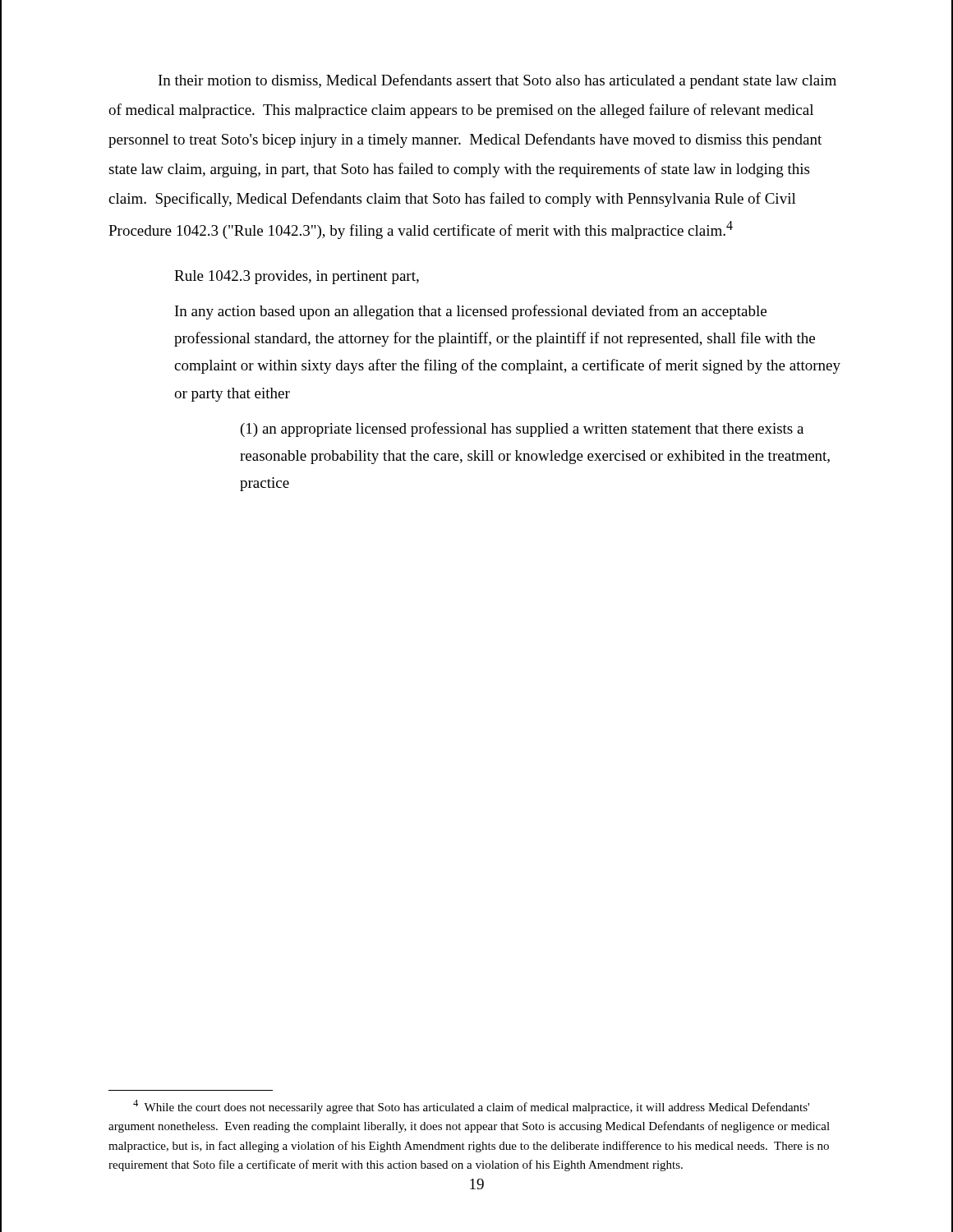Where does it say "Rule 1042.3 provides, in pertinent part,"?
The height and width of the screenshot is (1232, 953).
[x=297, y=275]
